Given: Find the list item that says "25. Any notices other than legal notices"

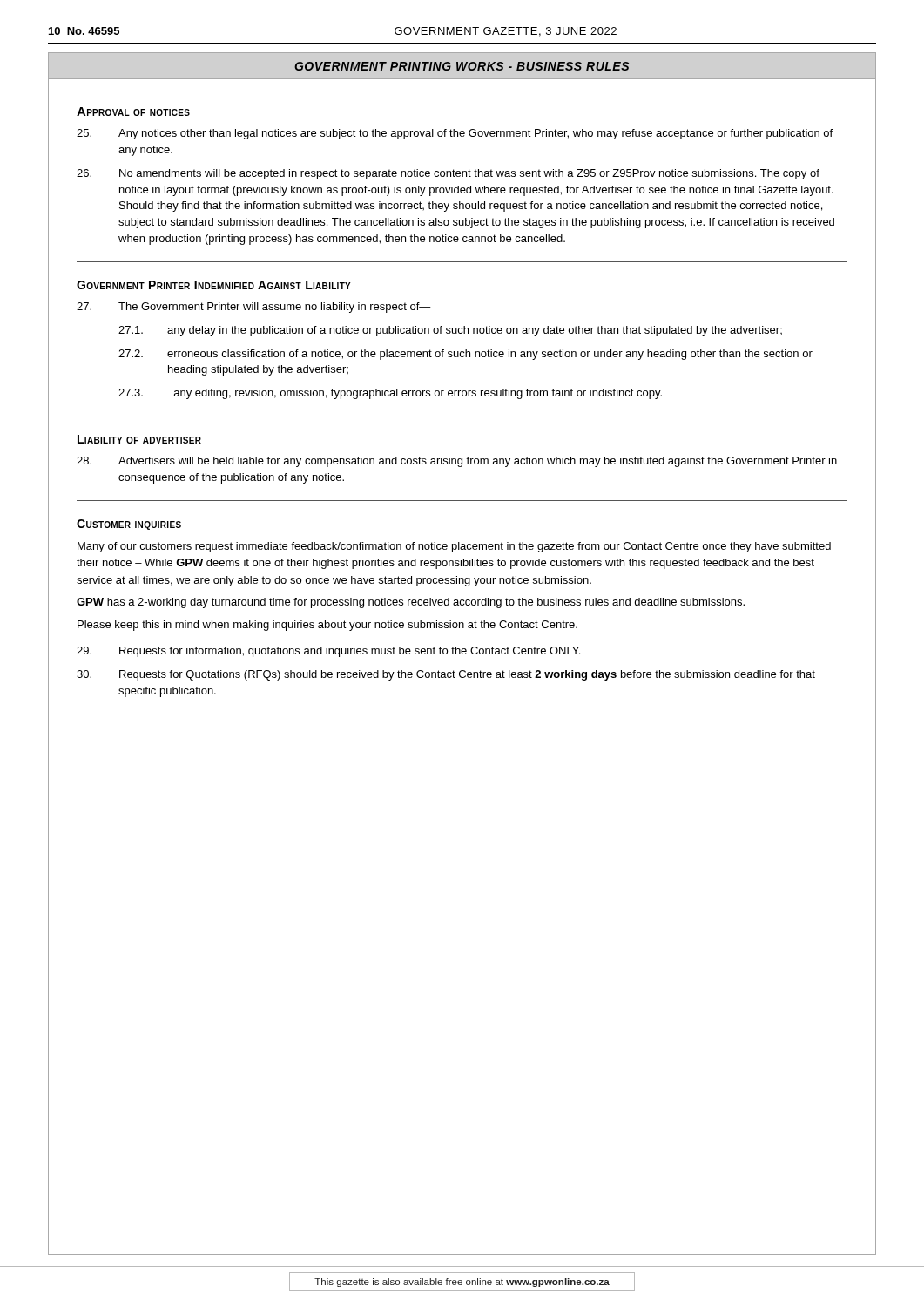Looking at the screenshot, I should pos(462,142).
